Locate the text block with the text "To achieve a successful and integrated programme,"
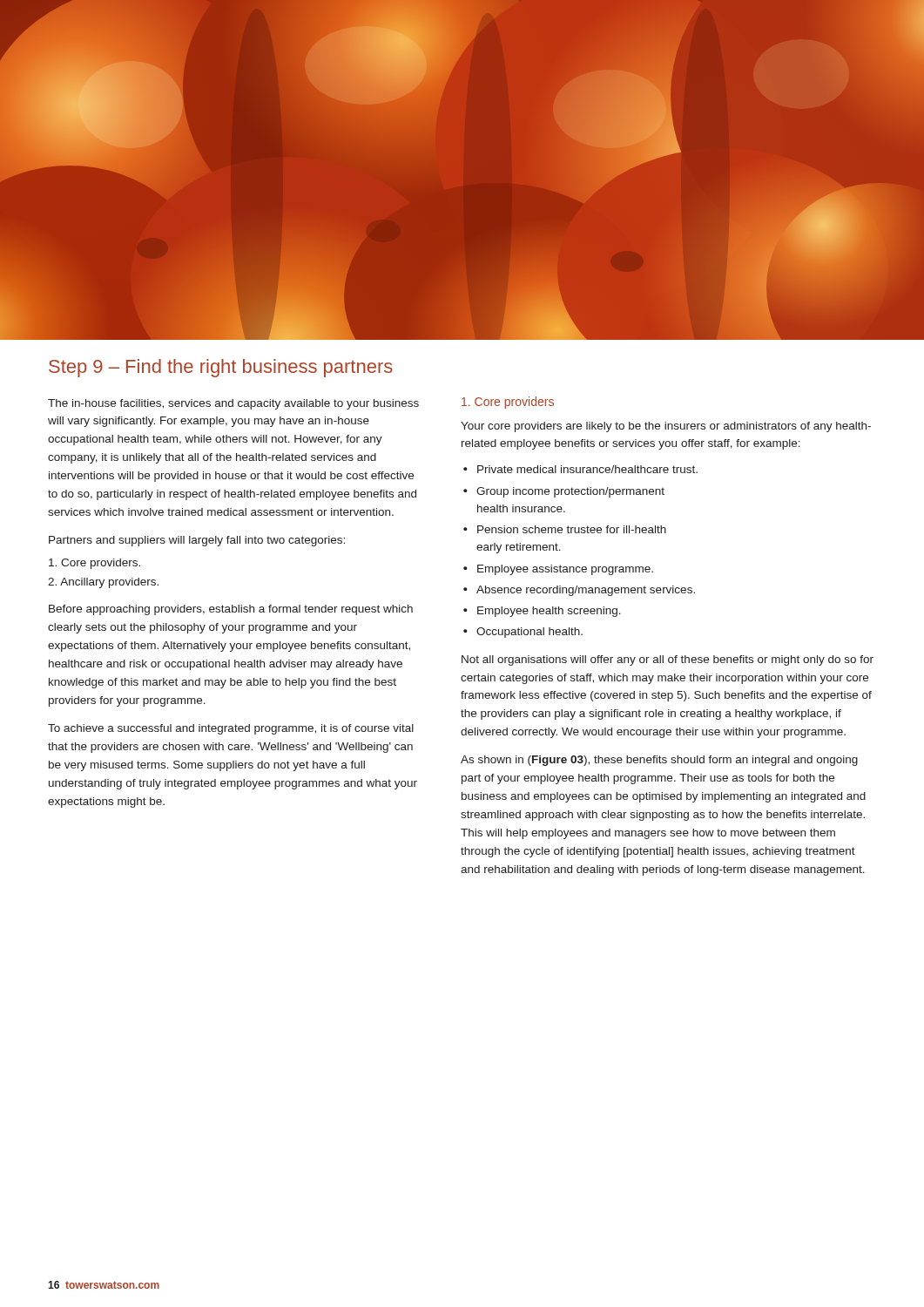The height and width of the screenshot is (1307, 924). 233,764
